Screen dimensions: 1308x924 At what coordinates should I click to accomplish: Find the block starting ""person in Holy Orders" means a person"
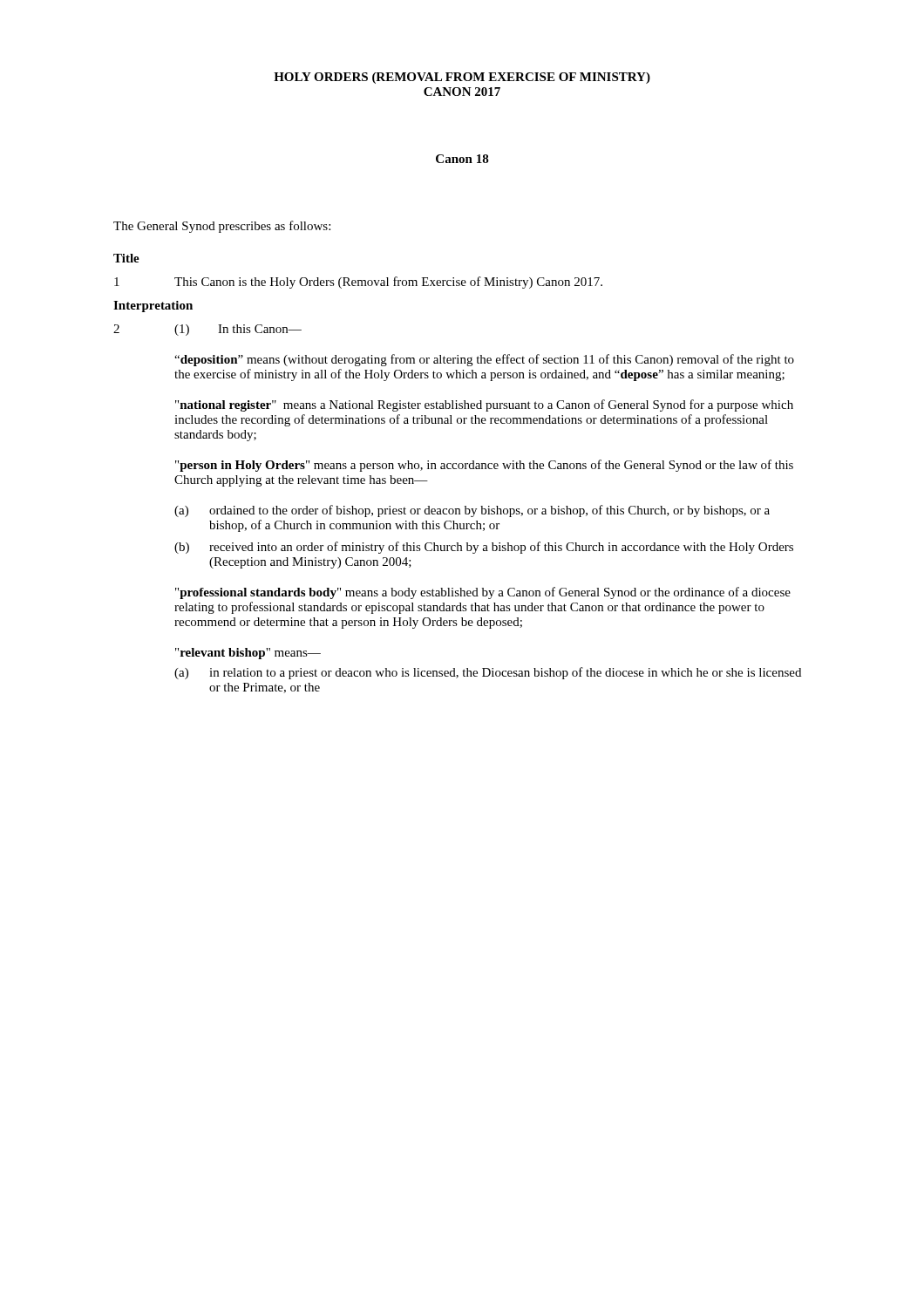(x=484, y=472)
